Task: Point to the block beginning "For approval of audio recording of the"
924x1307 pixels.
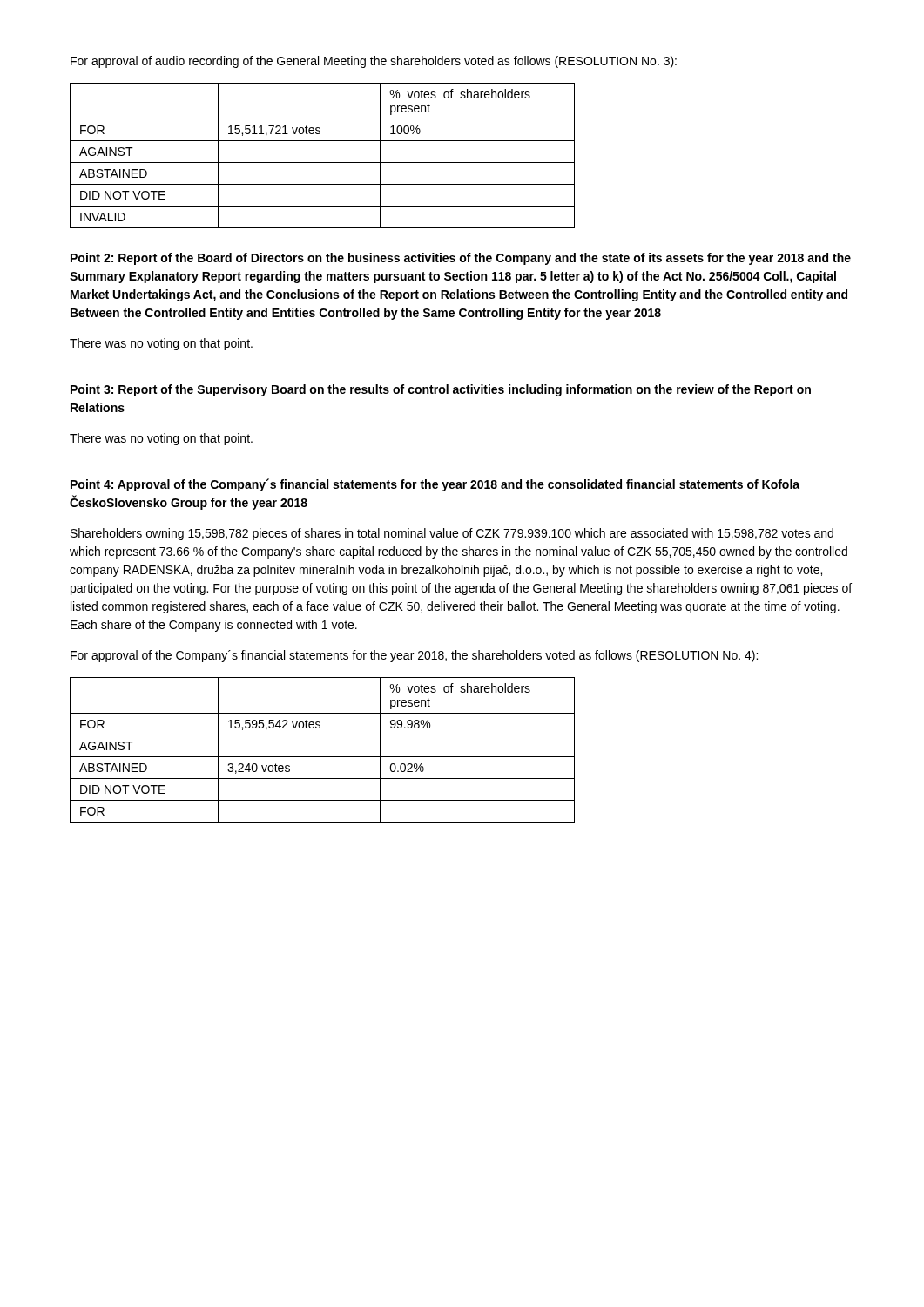Action: [374, 61]
